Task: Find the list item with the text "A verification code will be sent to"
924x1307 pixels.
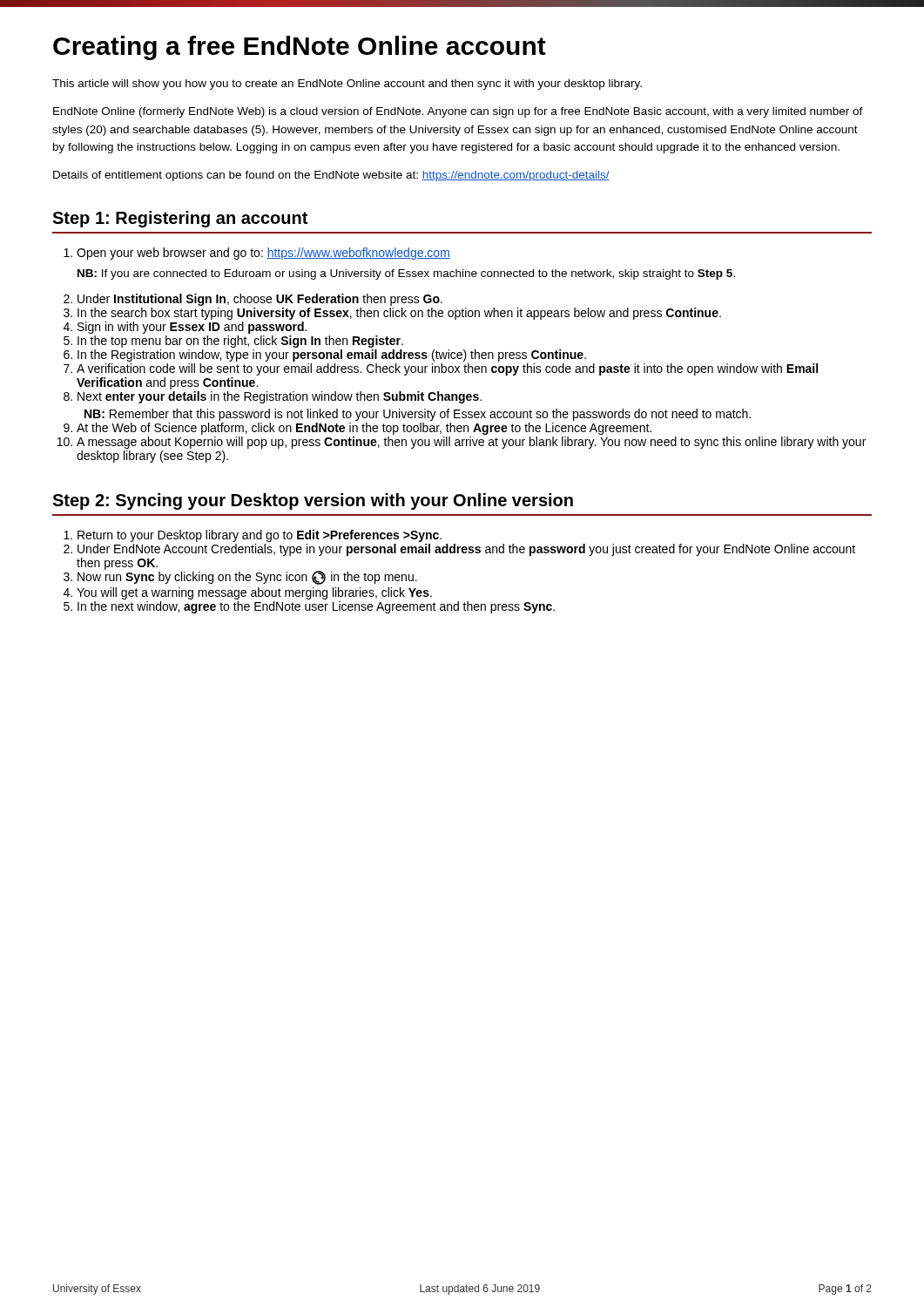Action: [x=474, y=375]
